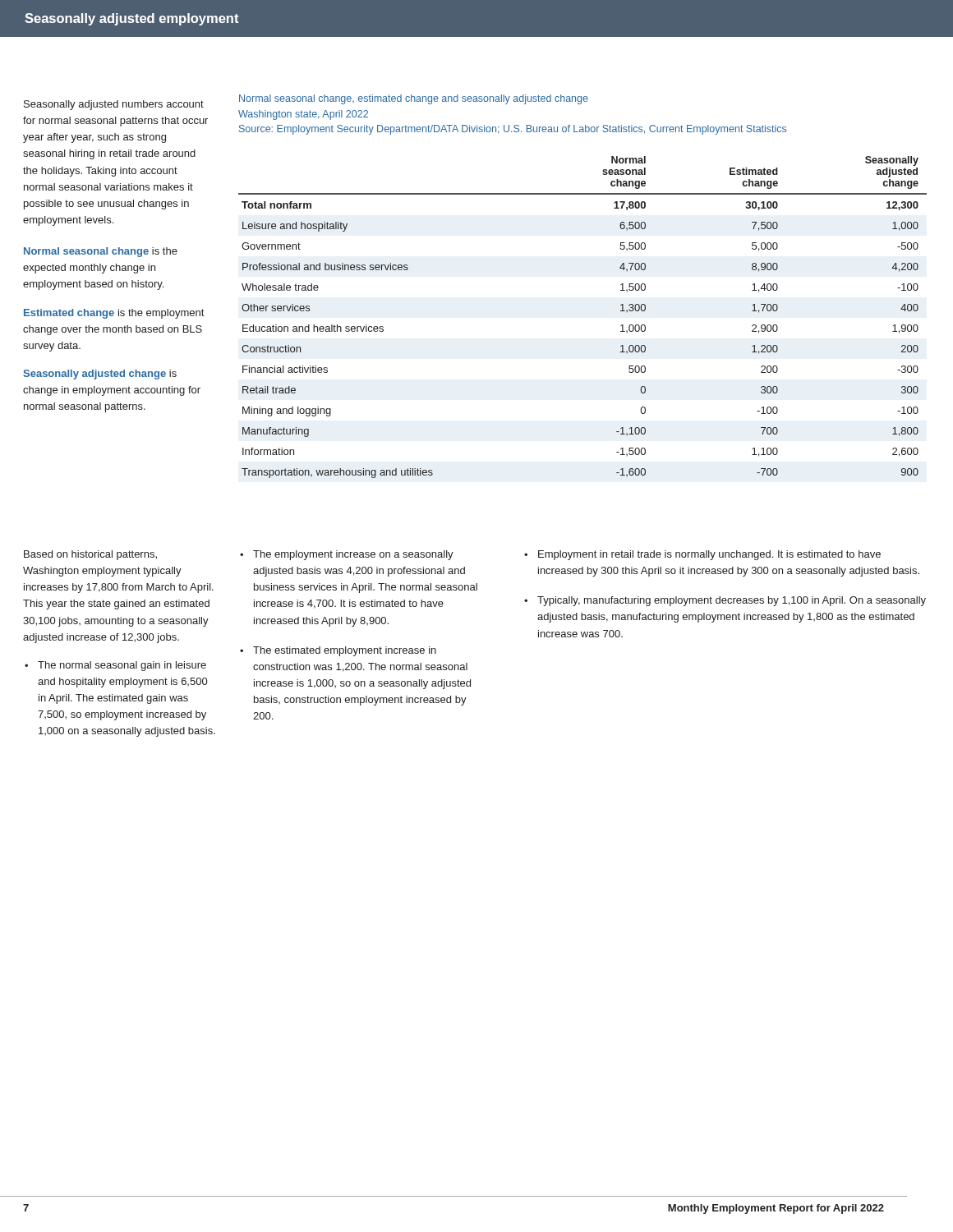Find the element starting "• The normal"
This screenshot has height=1232, width=953.
[120, 697]
